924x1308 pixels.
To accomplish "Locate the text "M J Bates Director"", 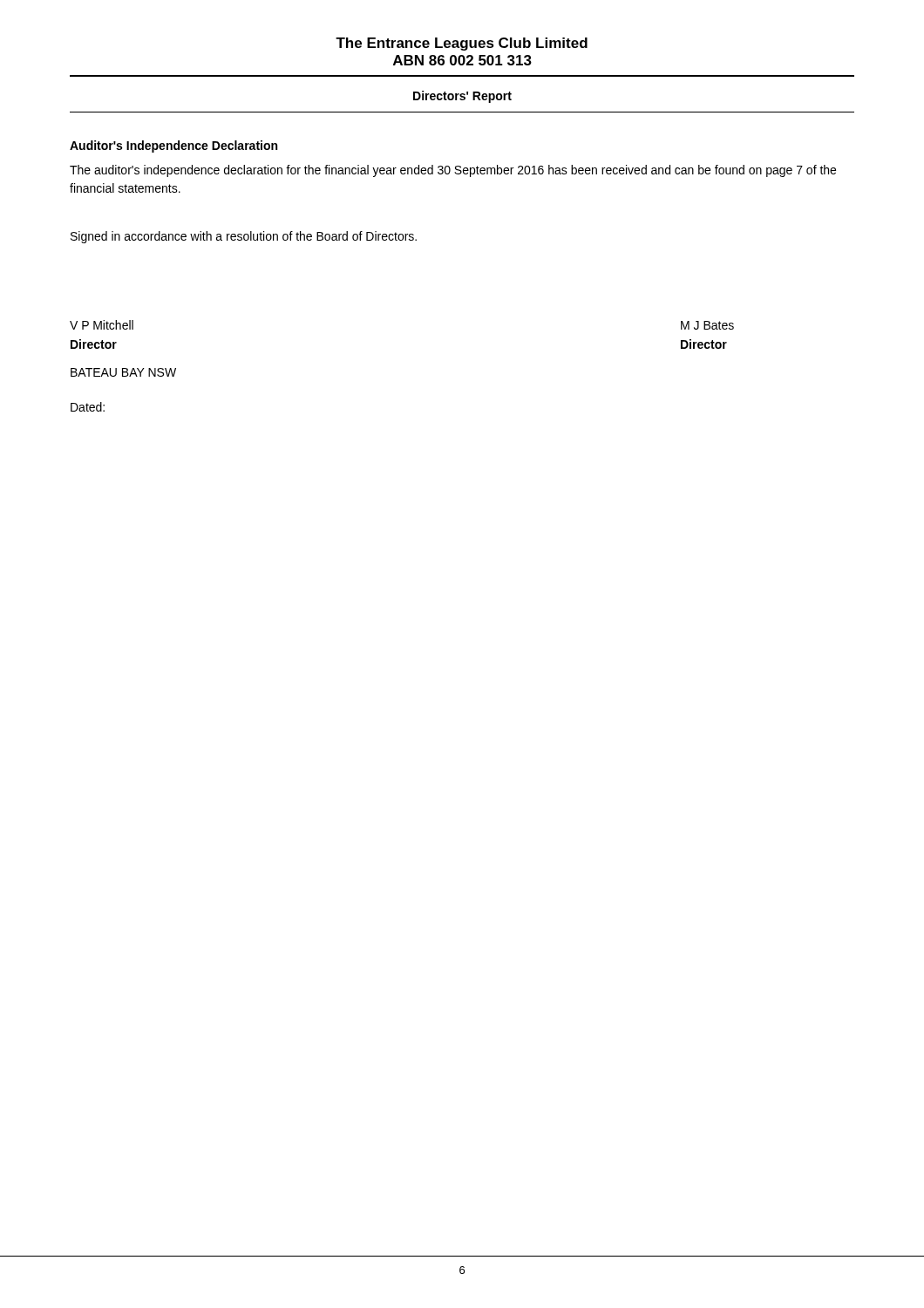I will pos(707,335).
